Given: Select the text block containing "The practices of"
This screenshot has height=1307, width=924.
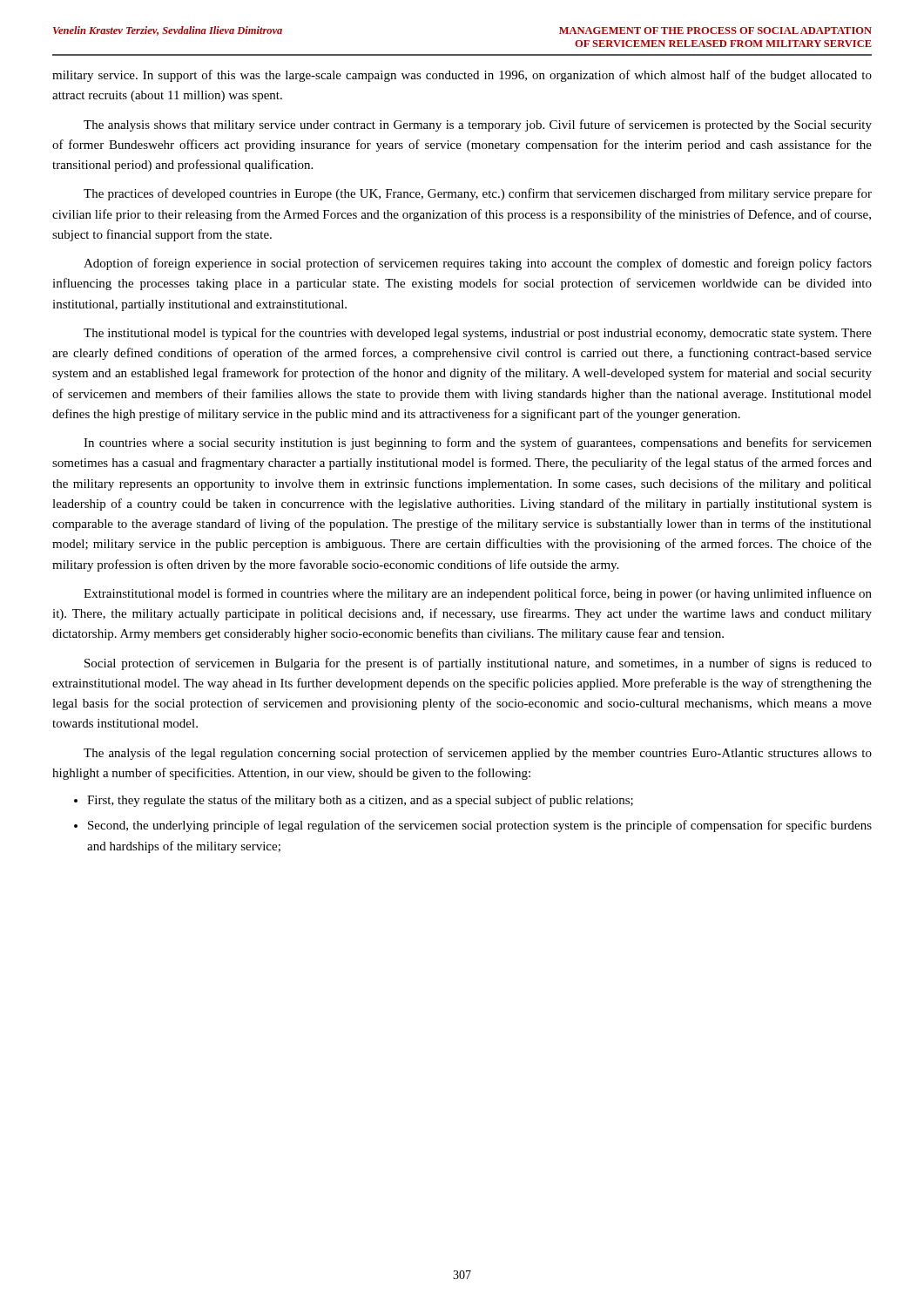Looking at the screenshot, I should pos(462,214).
